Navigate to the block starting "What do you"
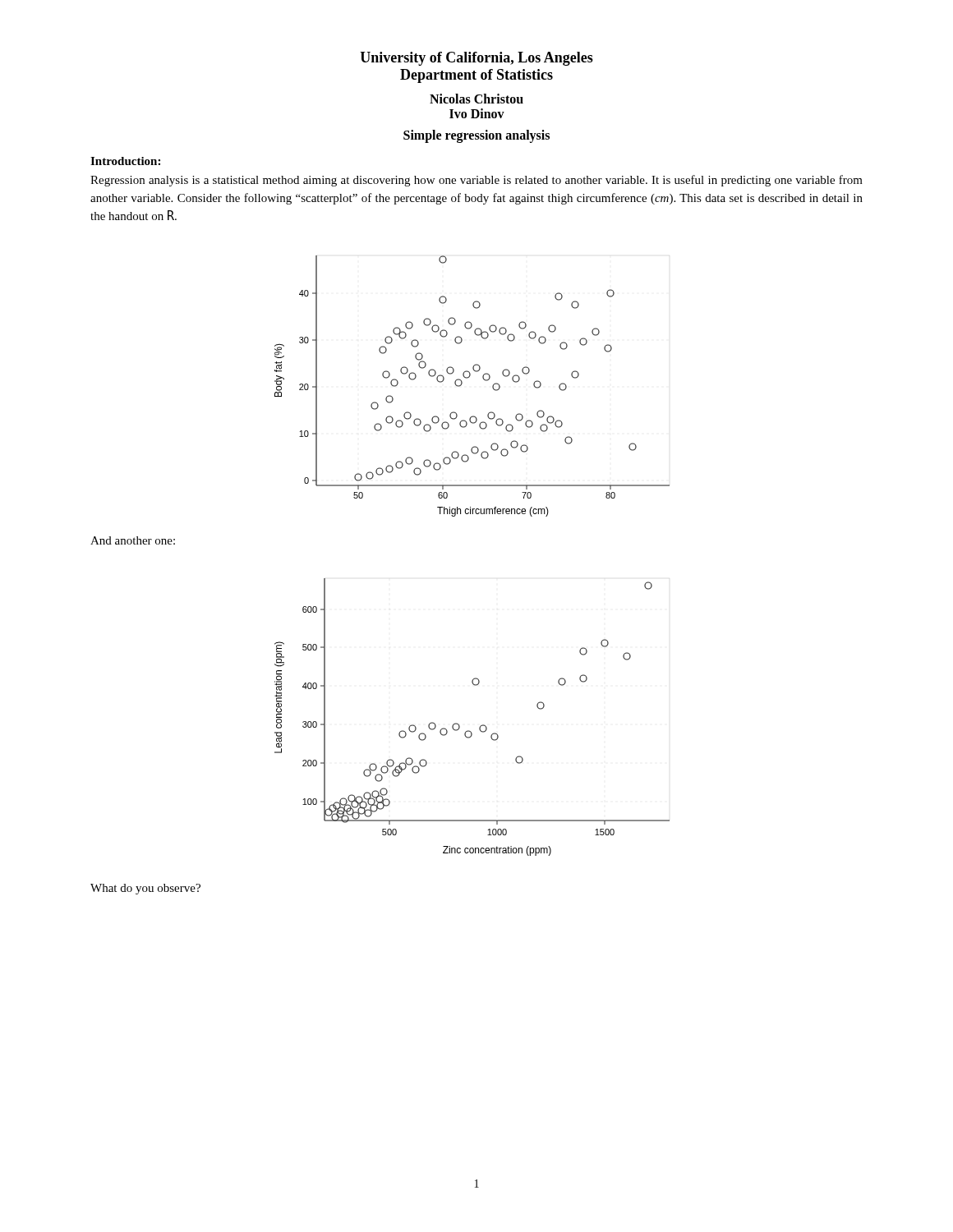 pos(146,888)
